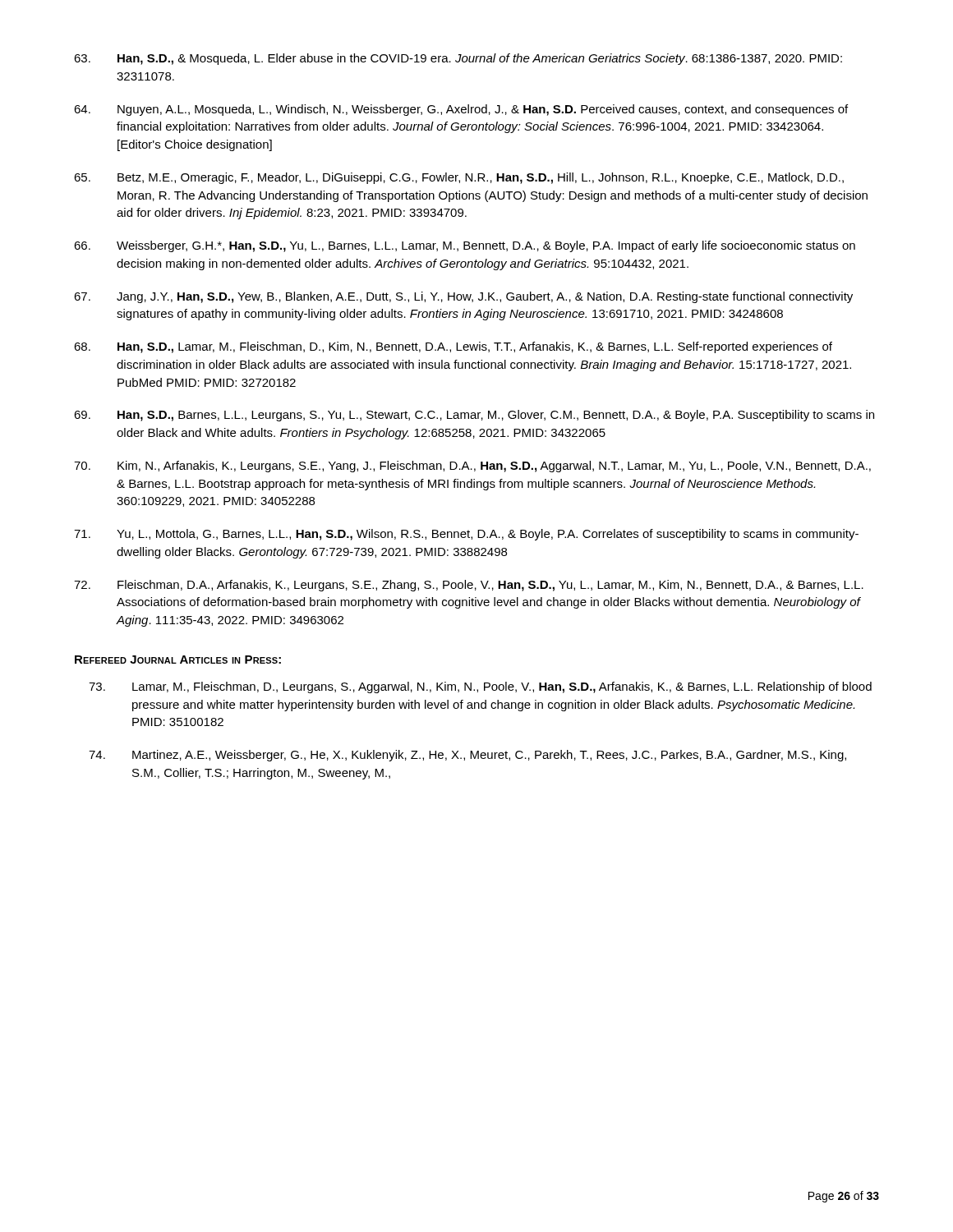Find the list item that says "67. Jang, J.Y., Han,"
The image size is (953, 1232).
click(x=476, y=305)
